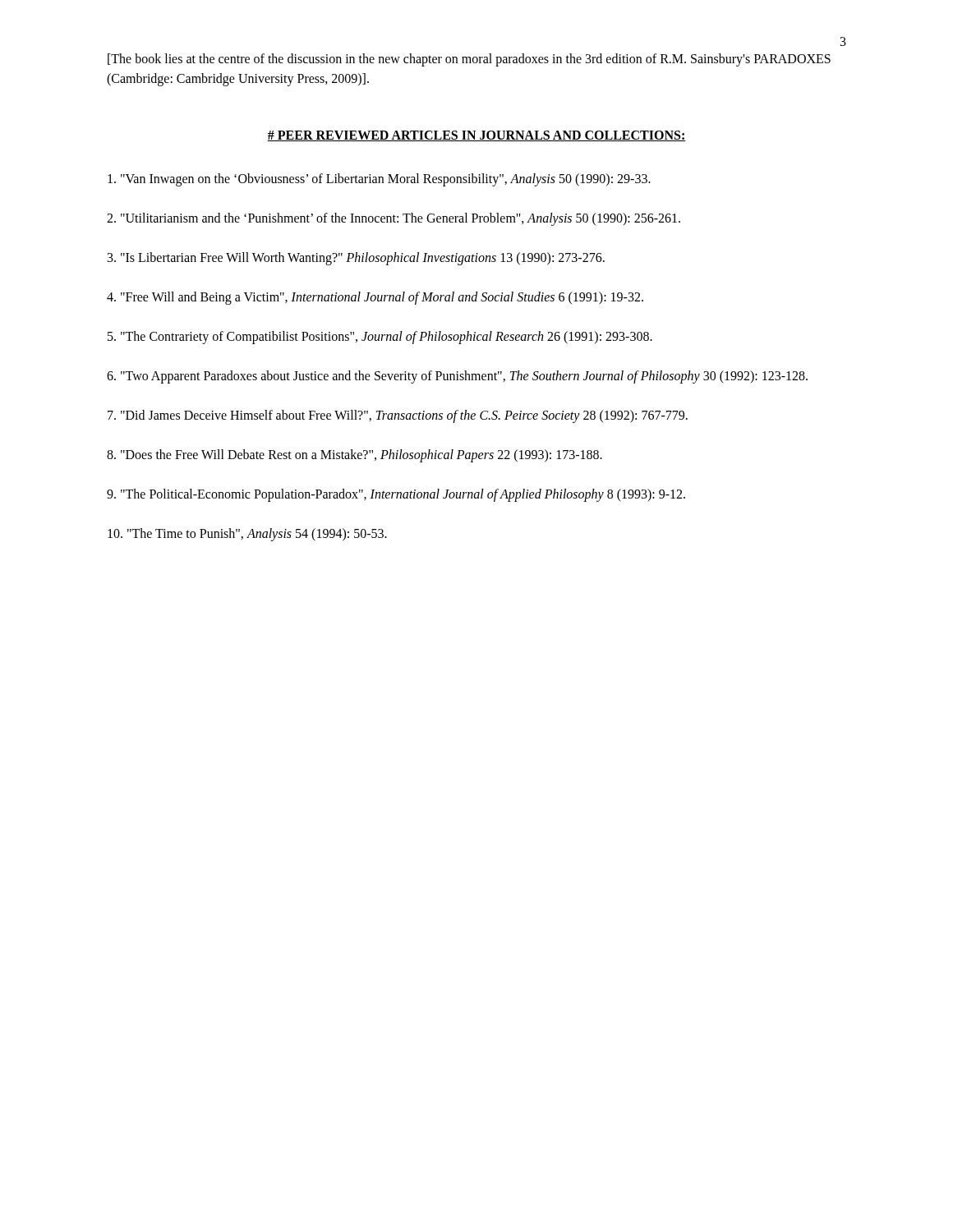This screenshot has width=953, height=1232.
Task: Select the text starting "10. "The Time to"
Action: click(x=247, y=533)
